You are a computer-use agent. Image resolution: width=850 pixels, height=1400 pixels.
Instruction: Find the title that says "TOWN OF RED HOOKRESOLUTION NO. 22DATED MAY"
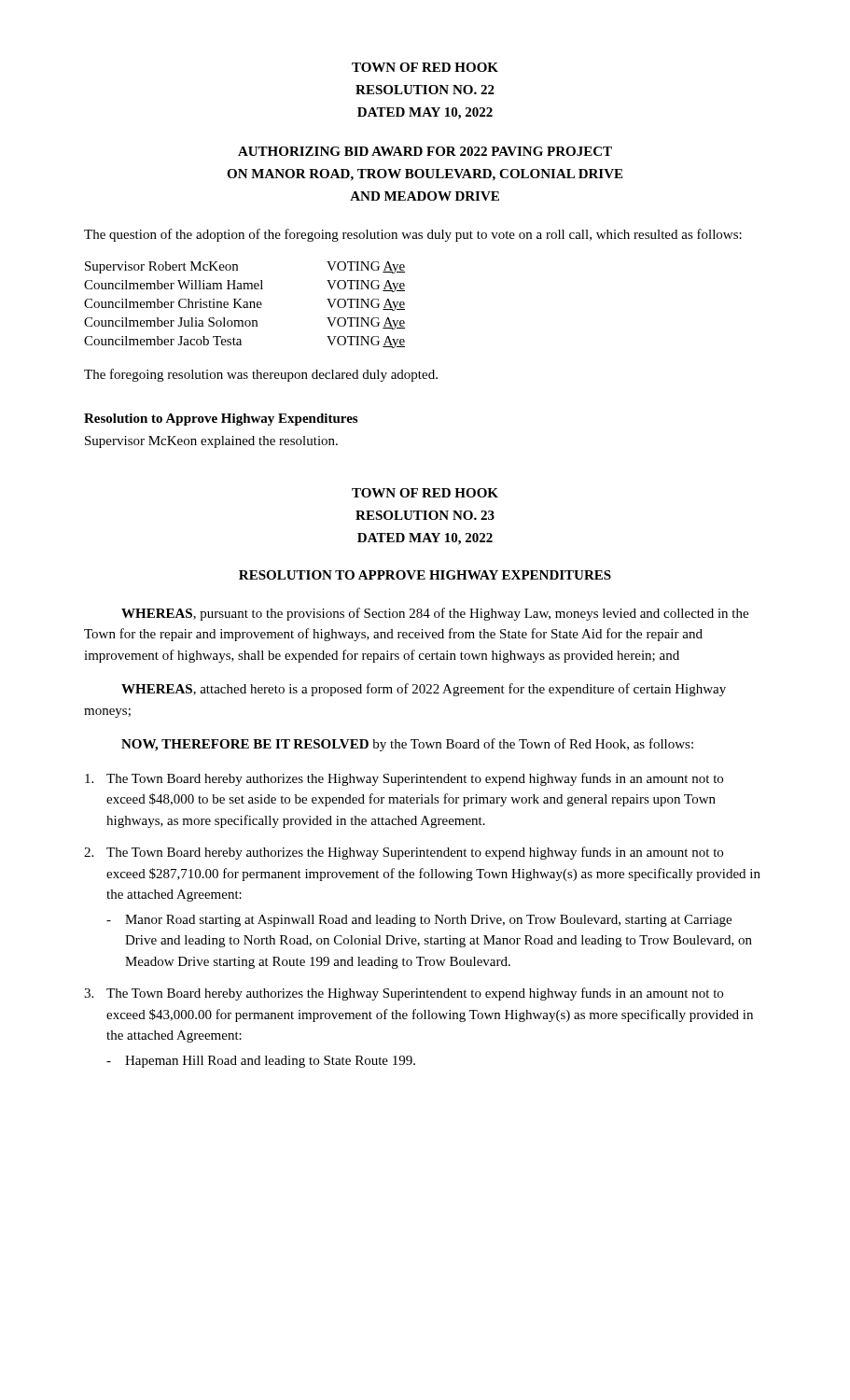coord(425,90)
